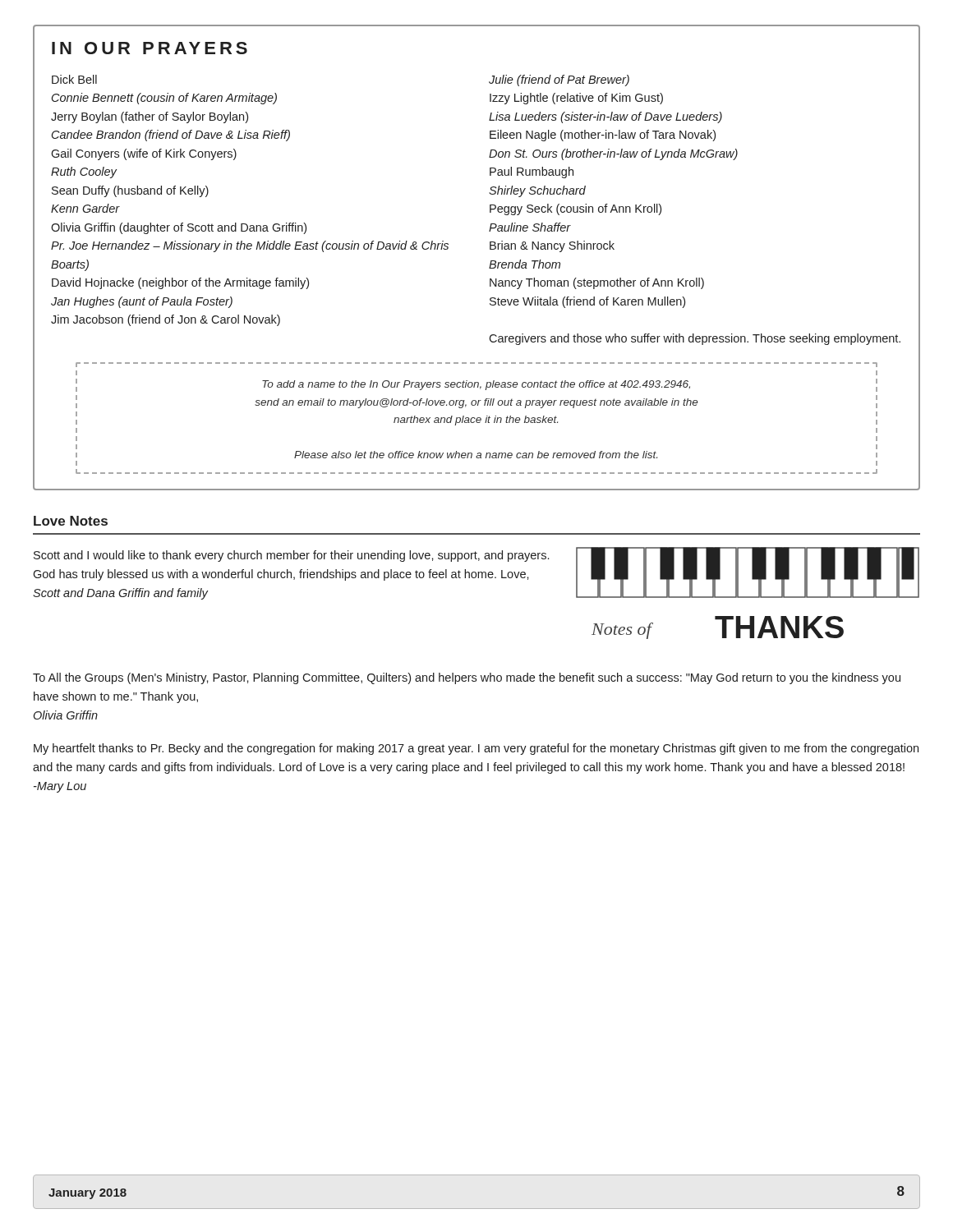Select the region starting "My heartfelt thanks to Pr. Becky and"
The height and width of the screenshot is (1232, 953).
(x=476, y=767)
